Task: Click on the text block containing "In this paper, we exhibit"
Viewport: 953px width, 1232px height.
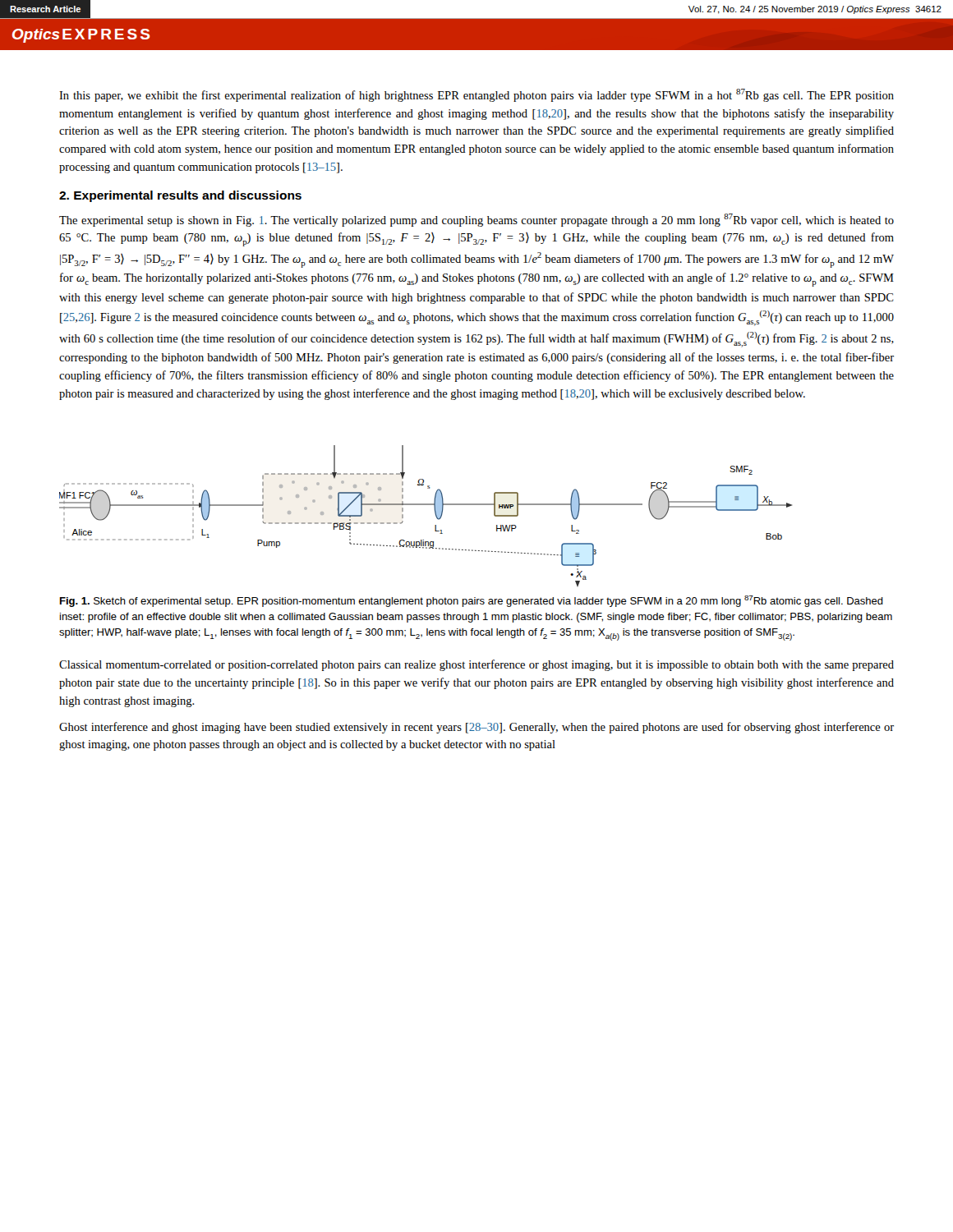Action: coord(476,130)
